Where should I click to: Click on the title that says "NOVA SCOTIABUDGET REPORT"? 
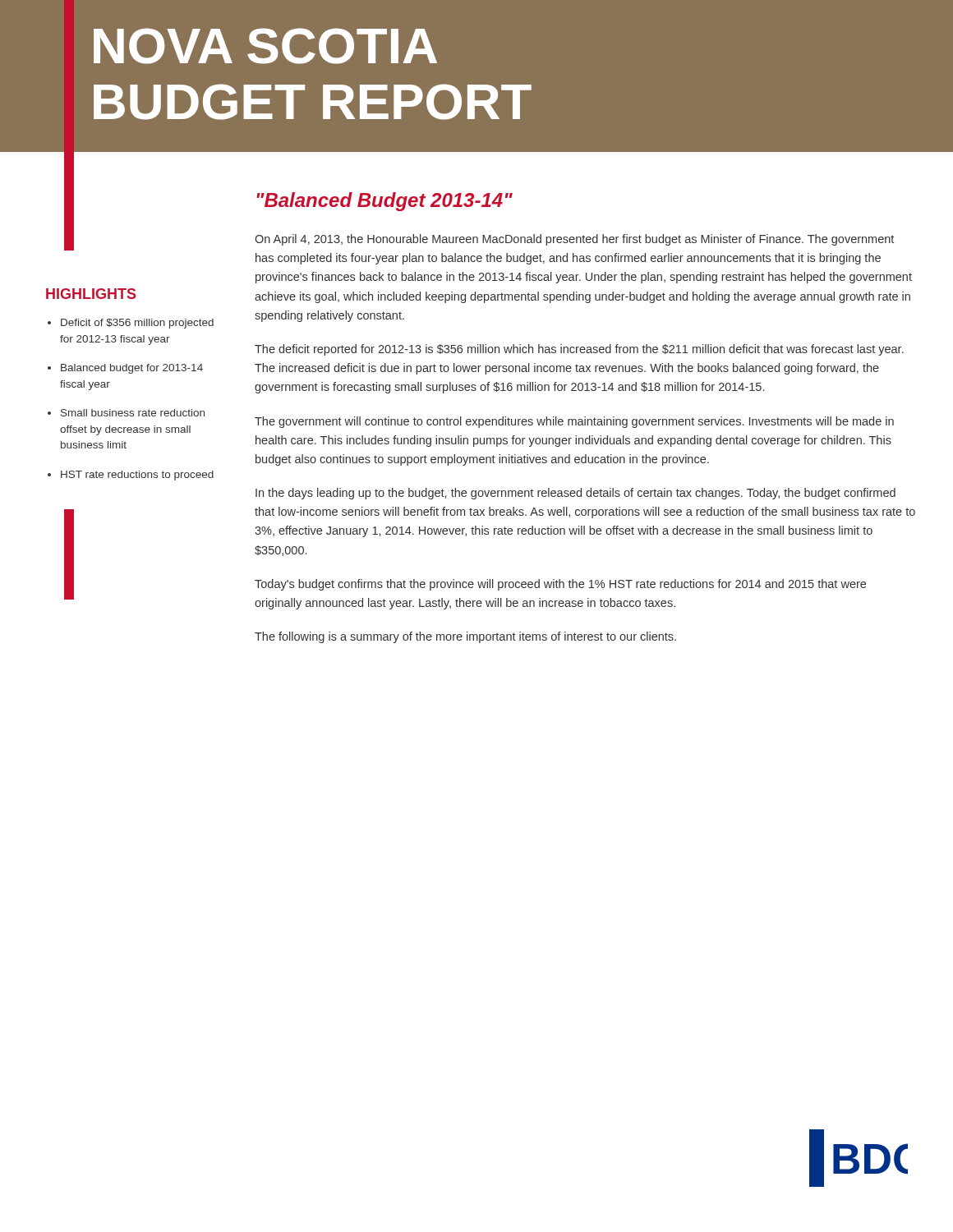(x=311, y=74)
